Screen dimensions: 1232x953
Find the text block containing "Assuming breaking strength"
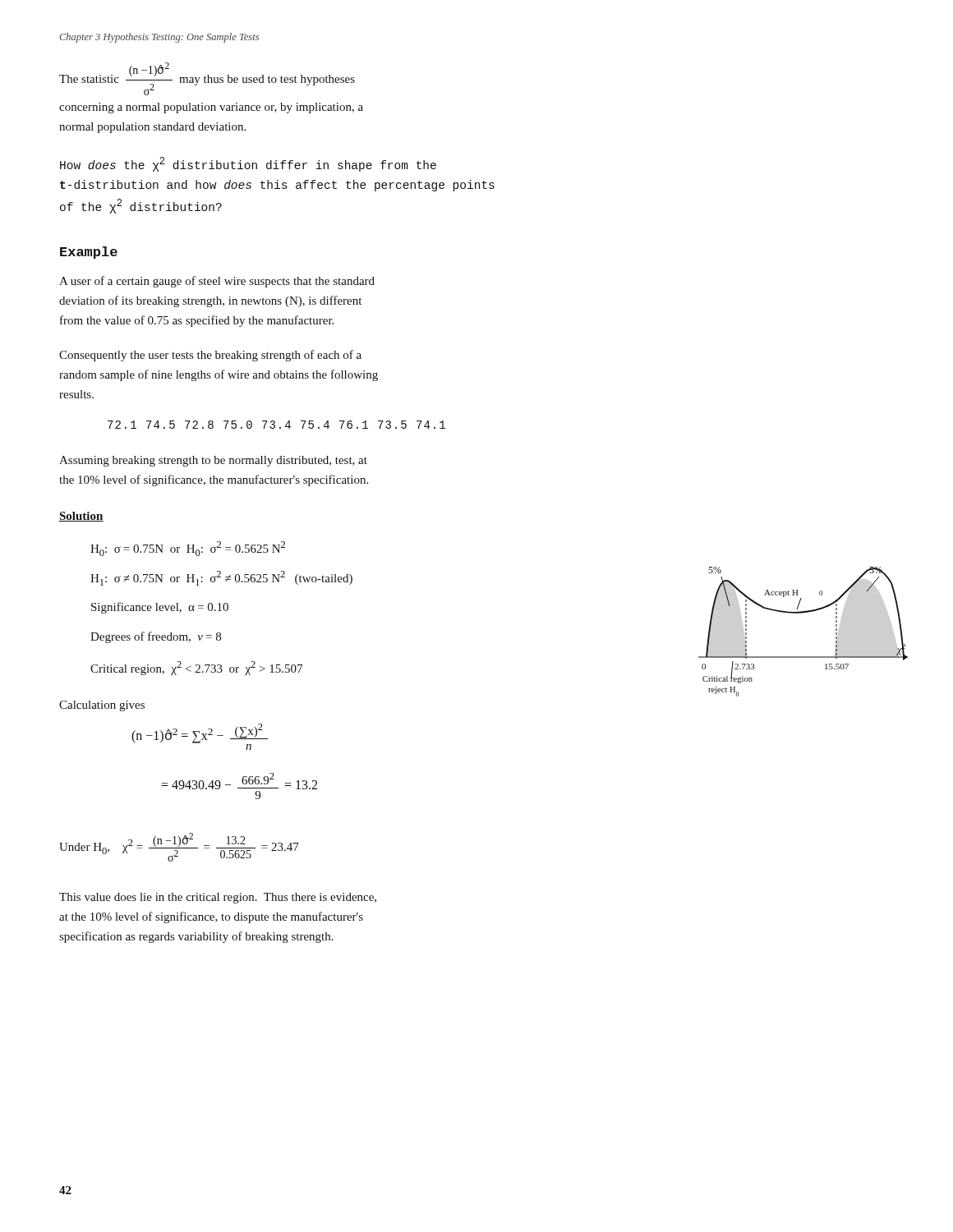coord(214,470)
